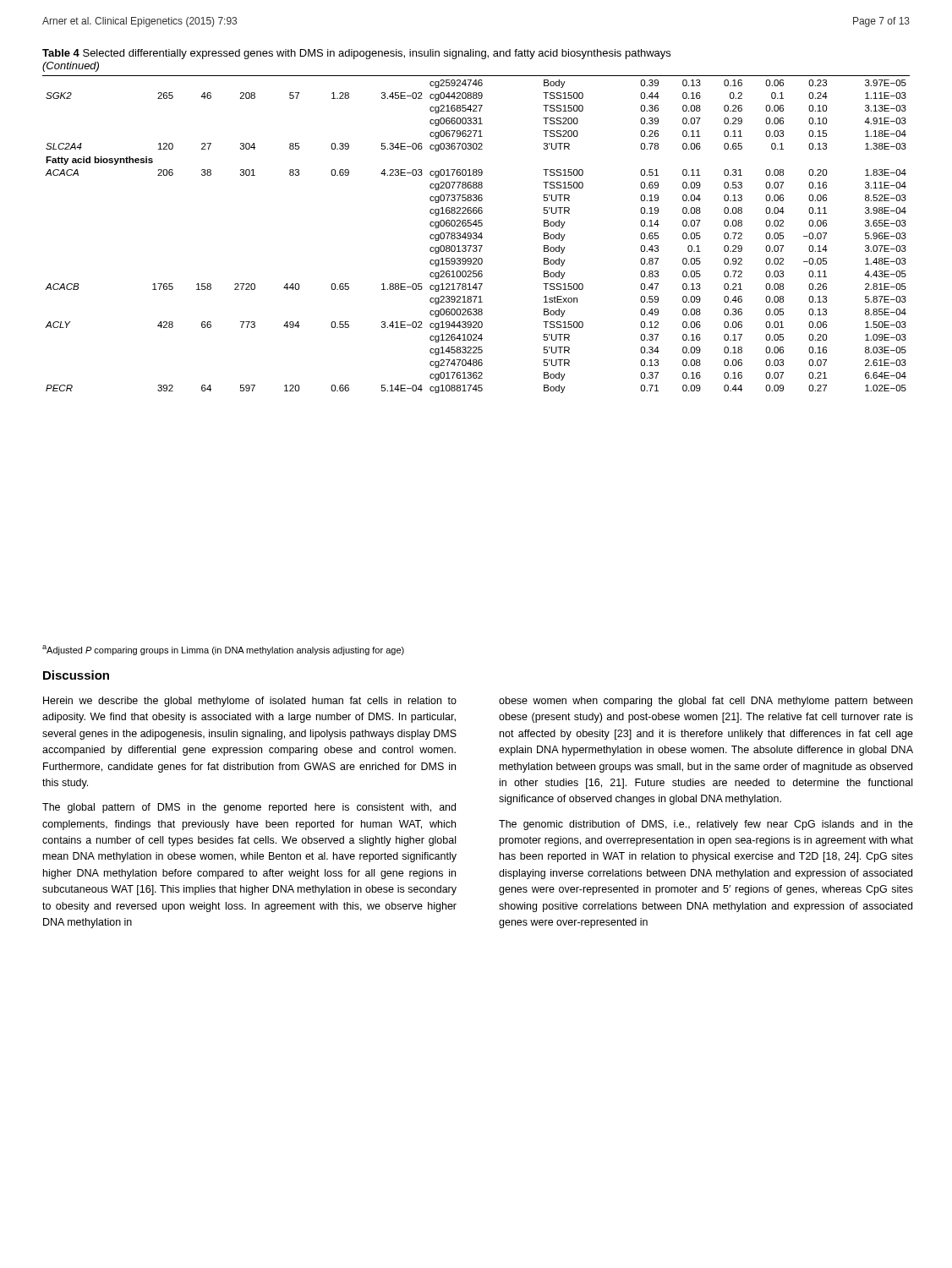Find the footnote containing "aAdjusted P comparing groups in"

tap(223, 649)
